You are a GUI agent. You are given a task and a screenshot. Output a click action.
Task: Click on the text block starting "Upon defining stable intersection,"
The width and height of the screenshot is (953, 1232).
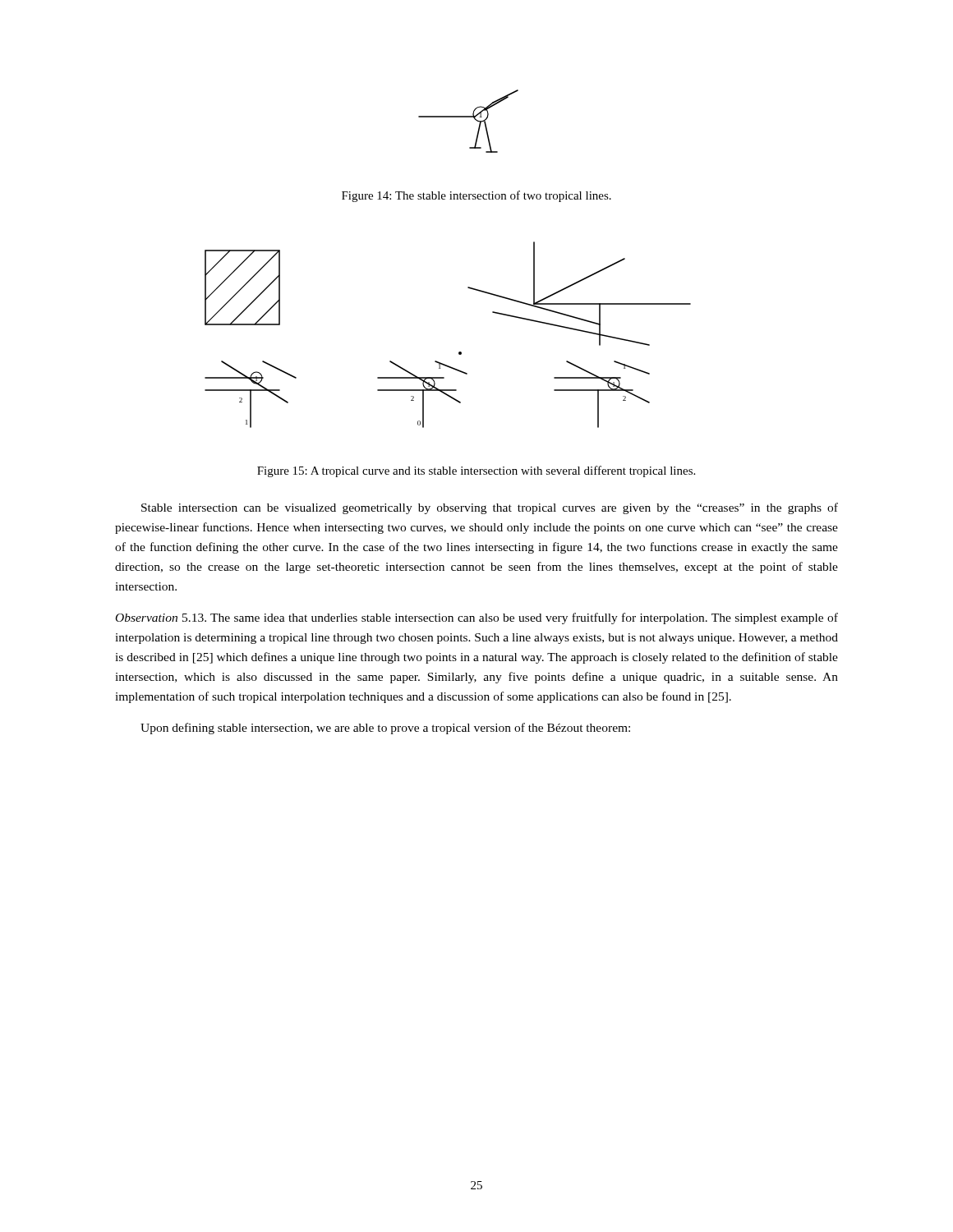(386, 727)
